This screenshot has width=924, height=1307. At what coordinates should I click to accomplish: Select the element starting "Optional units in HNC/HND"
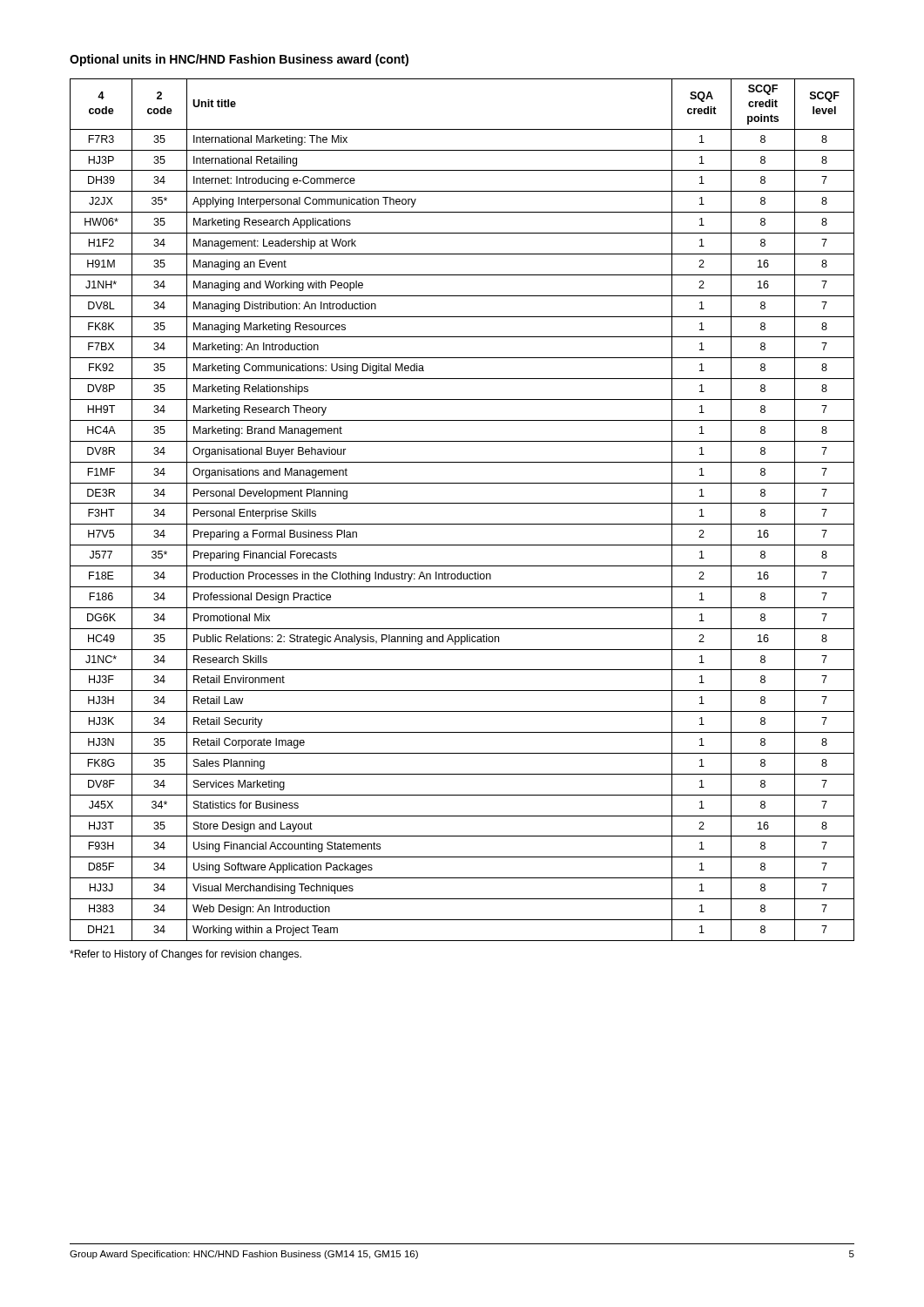click(239, 59)
